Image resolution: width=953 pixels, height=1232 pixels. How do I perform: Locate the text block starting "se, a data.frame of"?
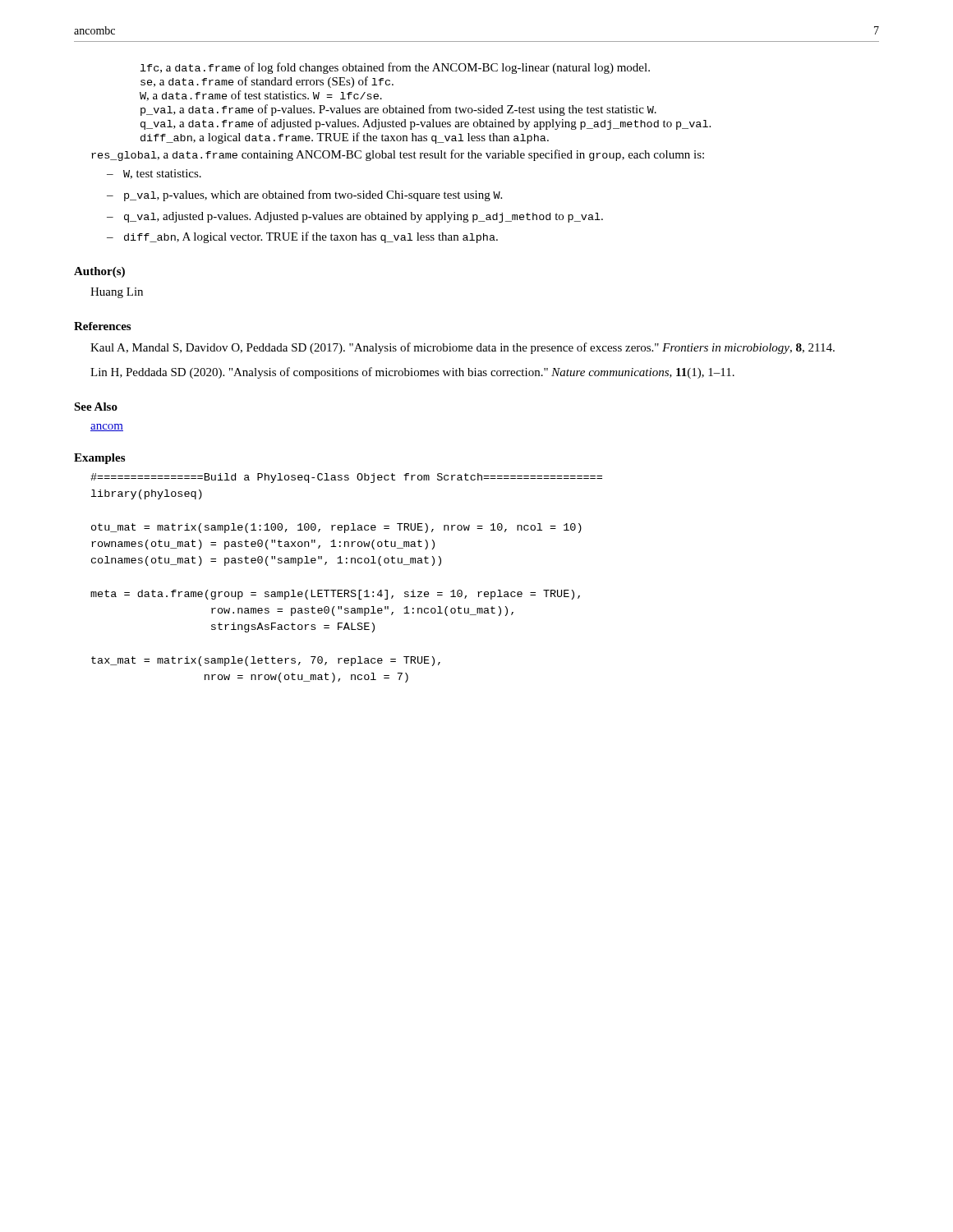point(509,82)
